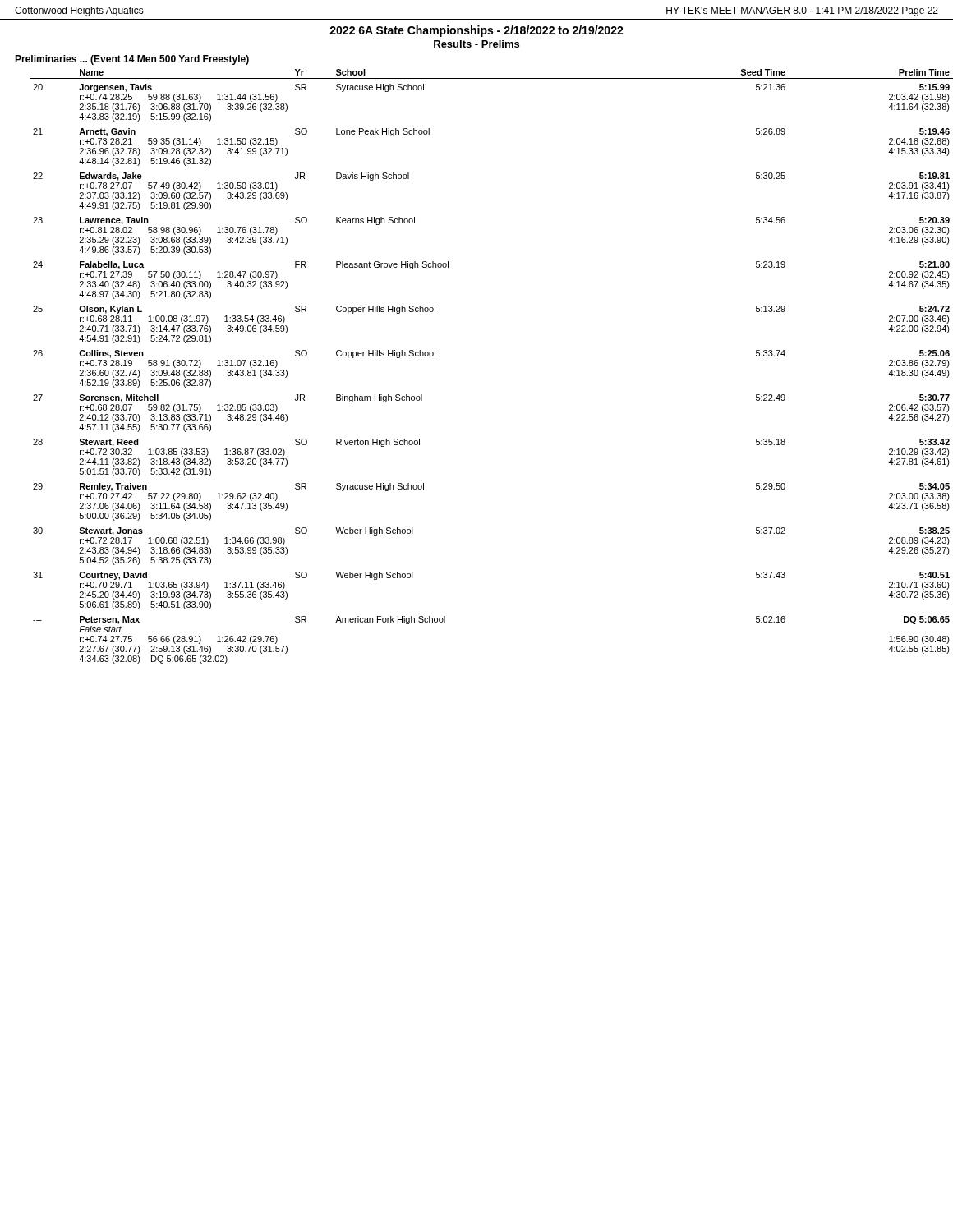Find the title that reads "2022 6A State Championships"
953x1232 pixels.
pos(476,30)
